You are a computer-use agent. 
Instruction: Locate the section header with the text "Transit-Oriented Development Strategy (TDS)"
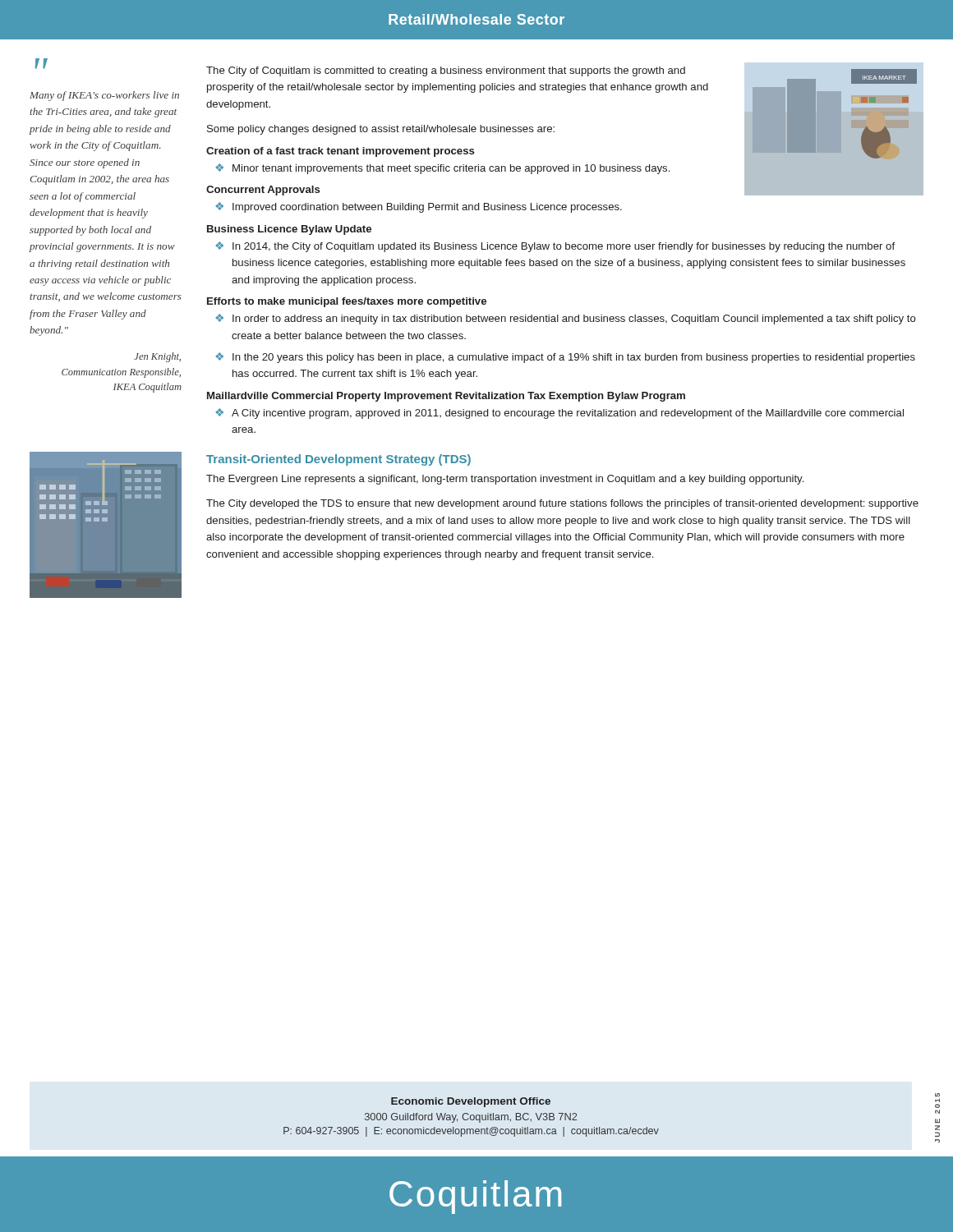(x=339, y=459)
